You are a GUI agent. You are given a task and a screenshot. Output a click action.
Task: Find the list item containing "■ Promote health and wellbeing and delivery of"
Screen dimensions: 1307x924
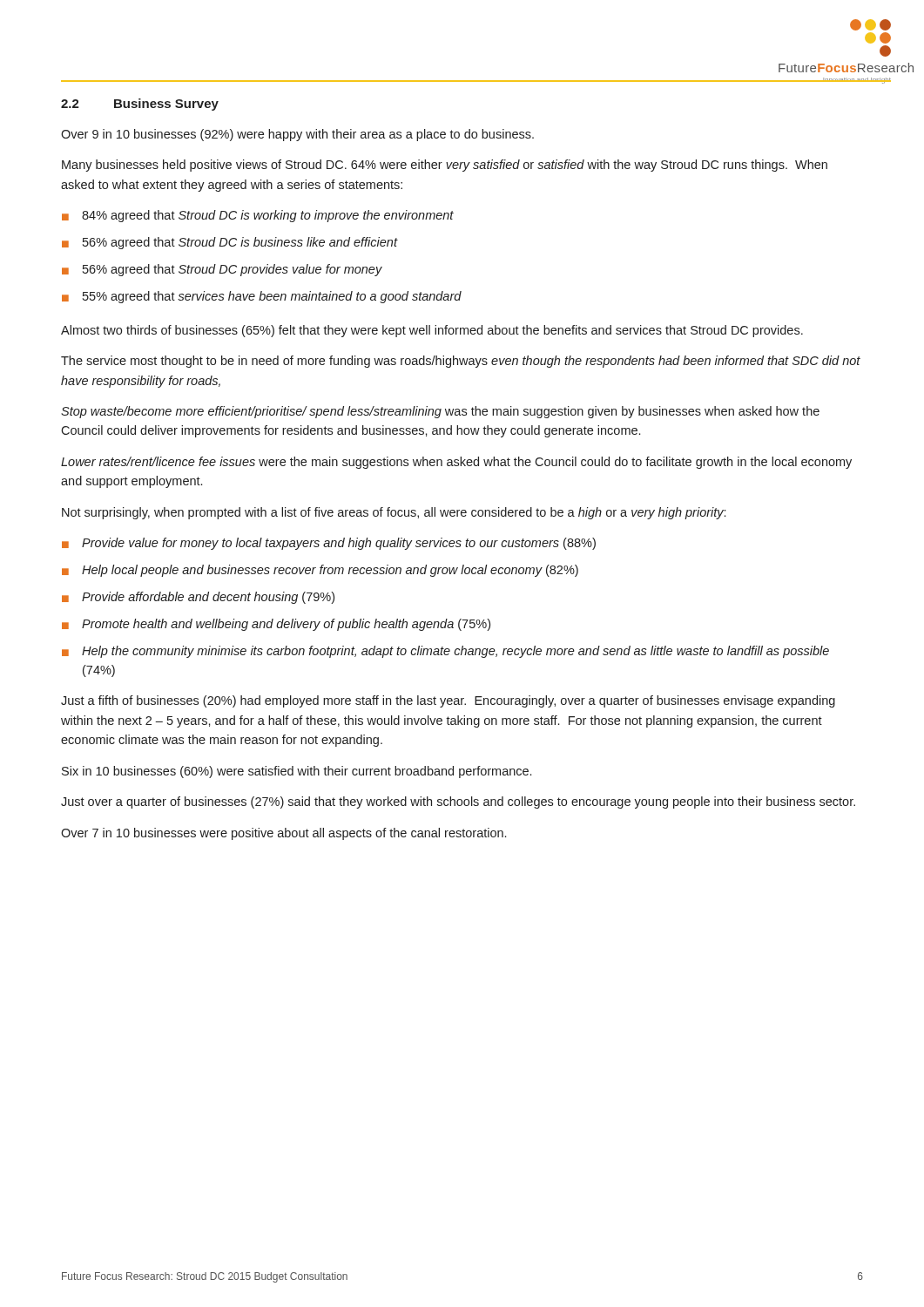462,625
